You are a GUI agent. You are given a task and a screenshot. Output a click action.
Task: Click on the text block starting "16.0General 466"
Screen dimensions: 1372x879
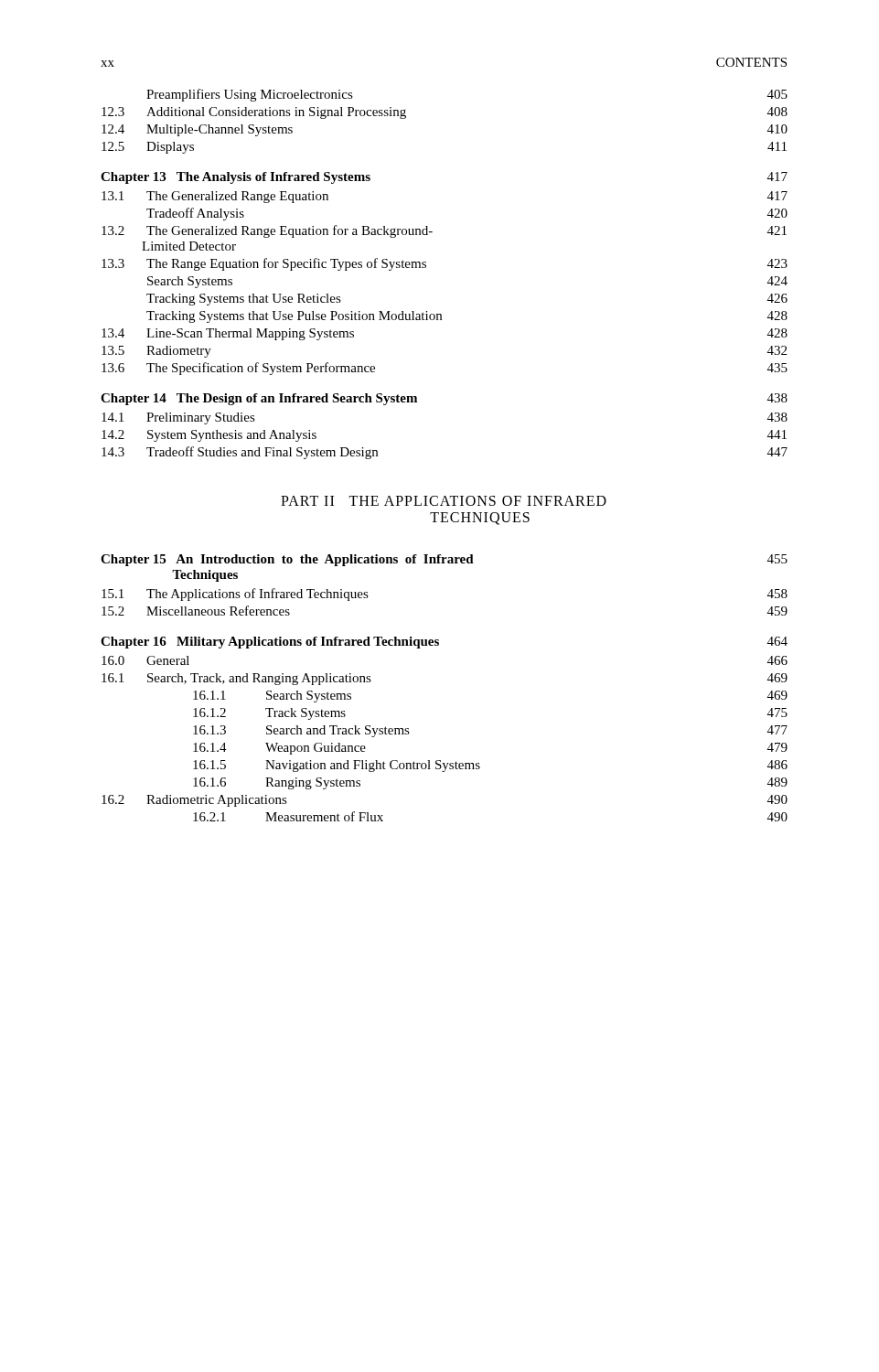[111, 660]
